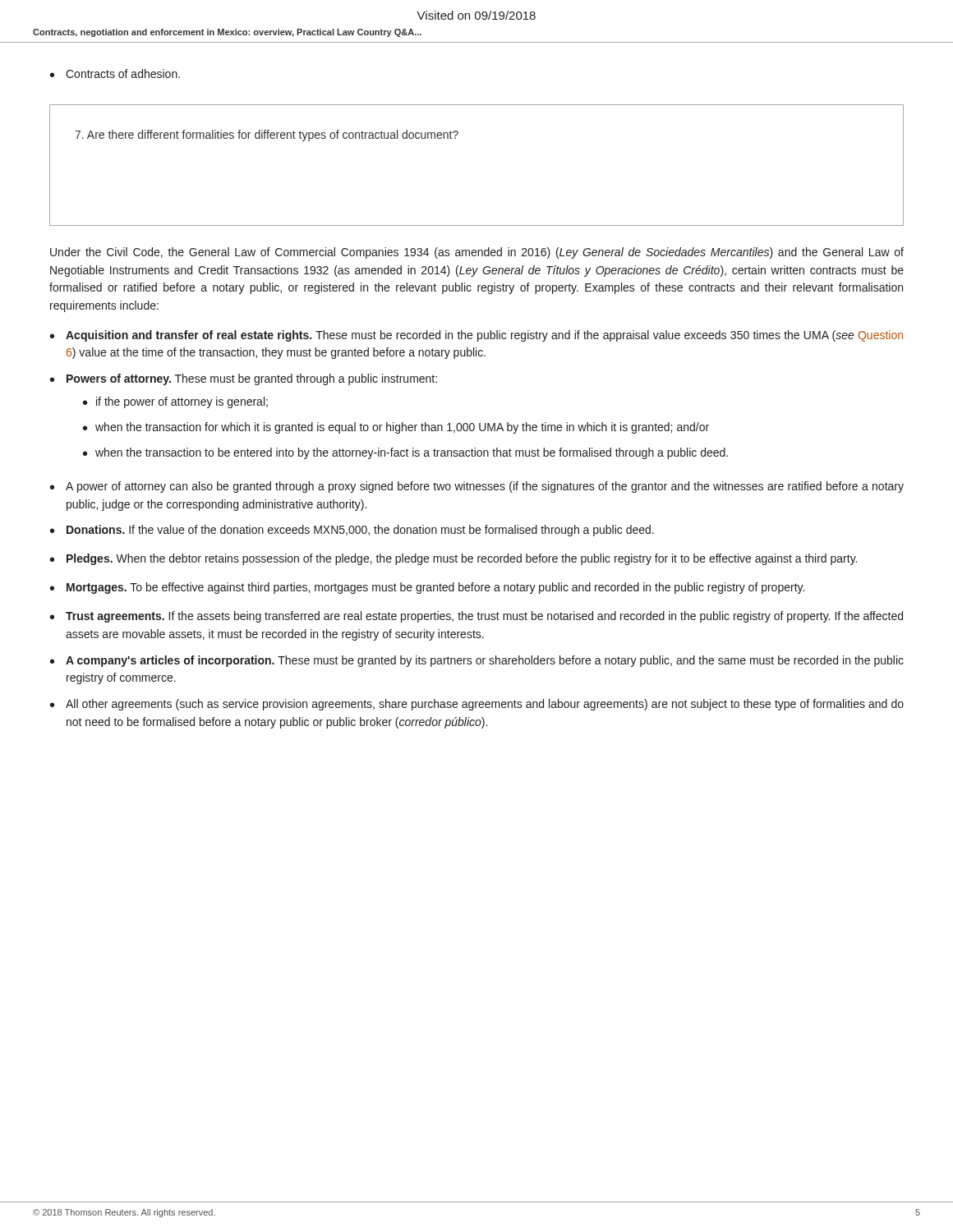Click the passage that begins "• Powers of attorney. These must be granted"
This screenshot has height=1232, width=953.
point(476,420)
